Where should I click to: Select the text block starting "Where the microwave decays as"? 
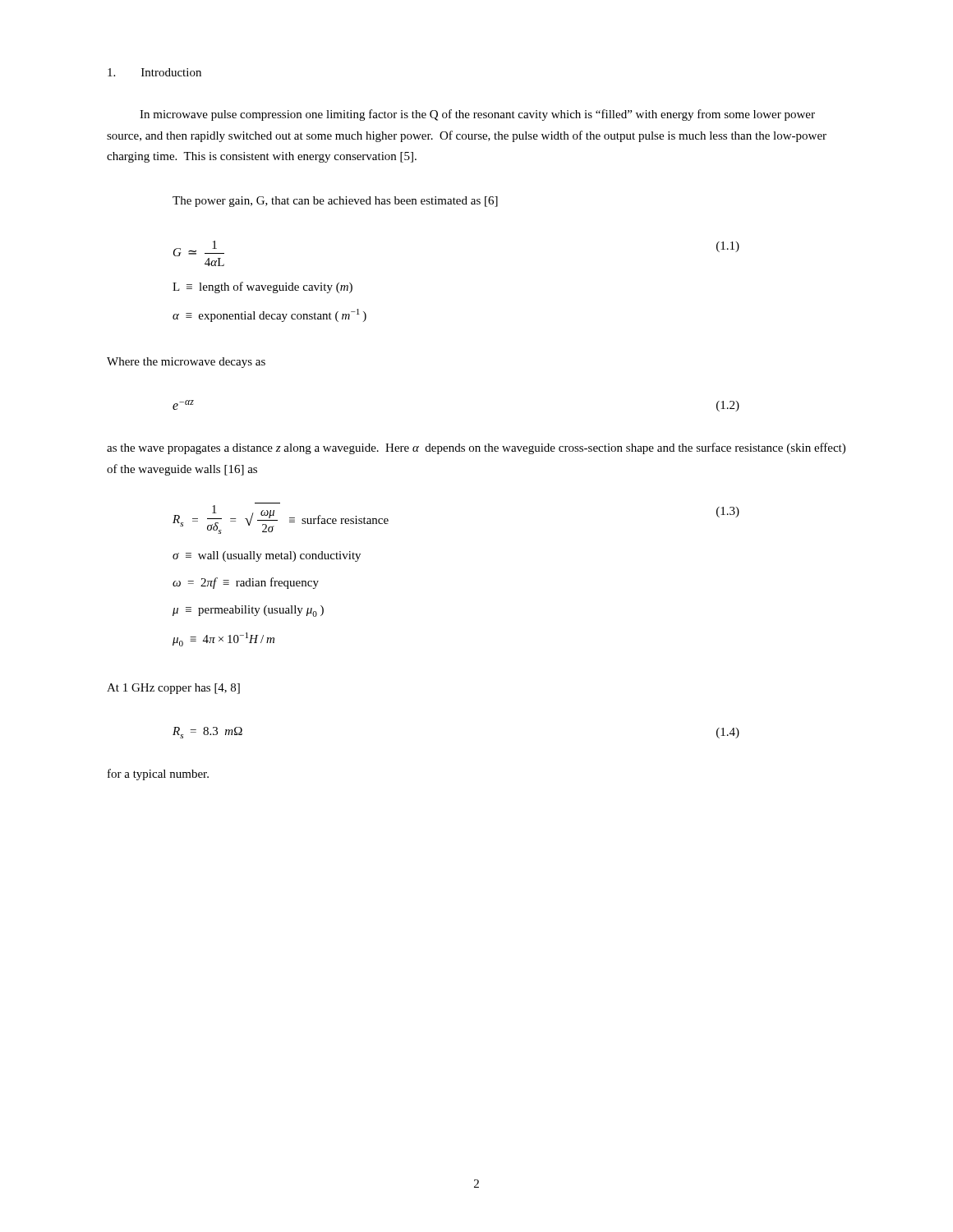(186, 361)
